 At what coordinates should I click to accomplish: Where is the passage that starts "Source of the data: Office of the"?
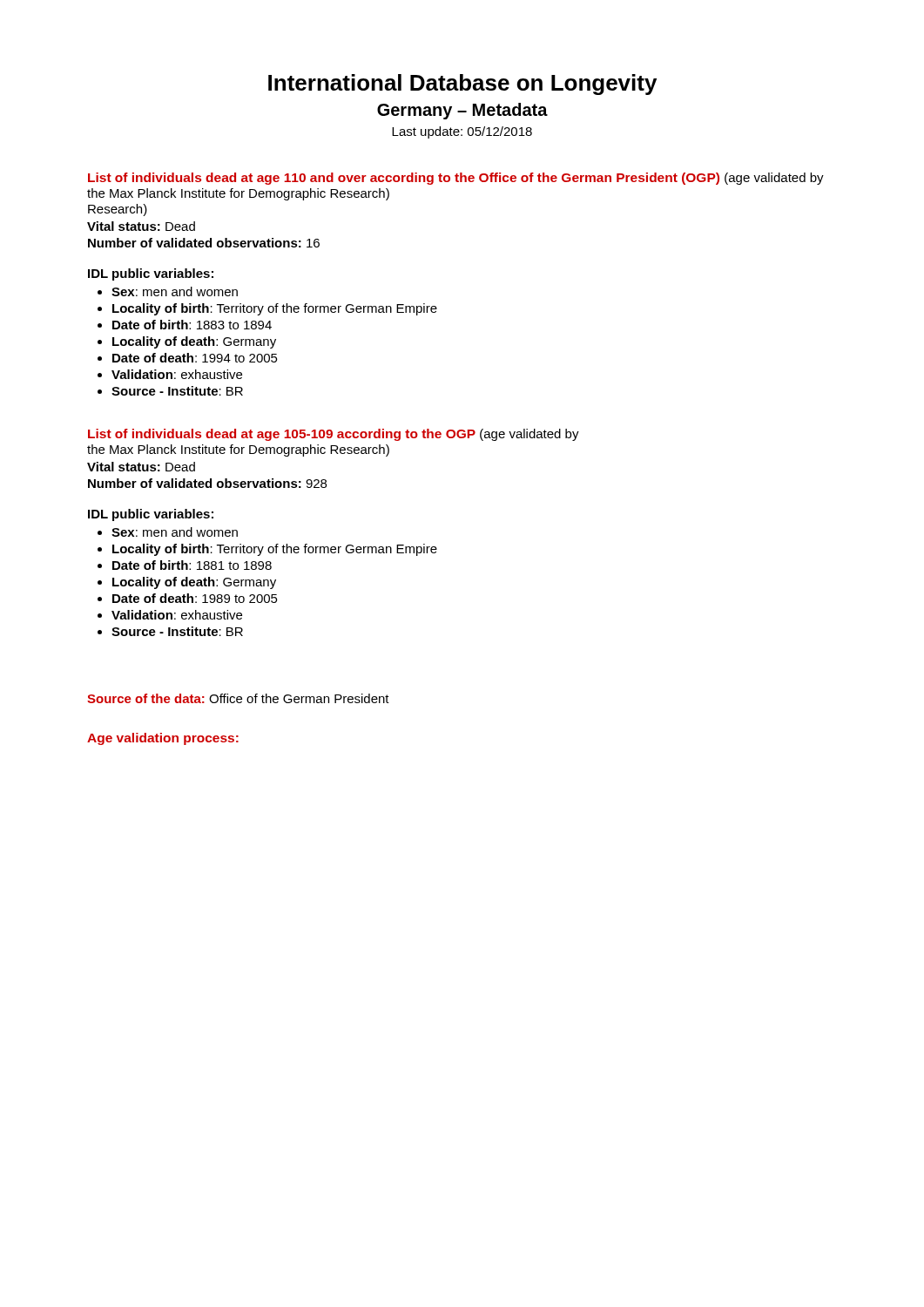[238, 698]
